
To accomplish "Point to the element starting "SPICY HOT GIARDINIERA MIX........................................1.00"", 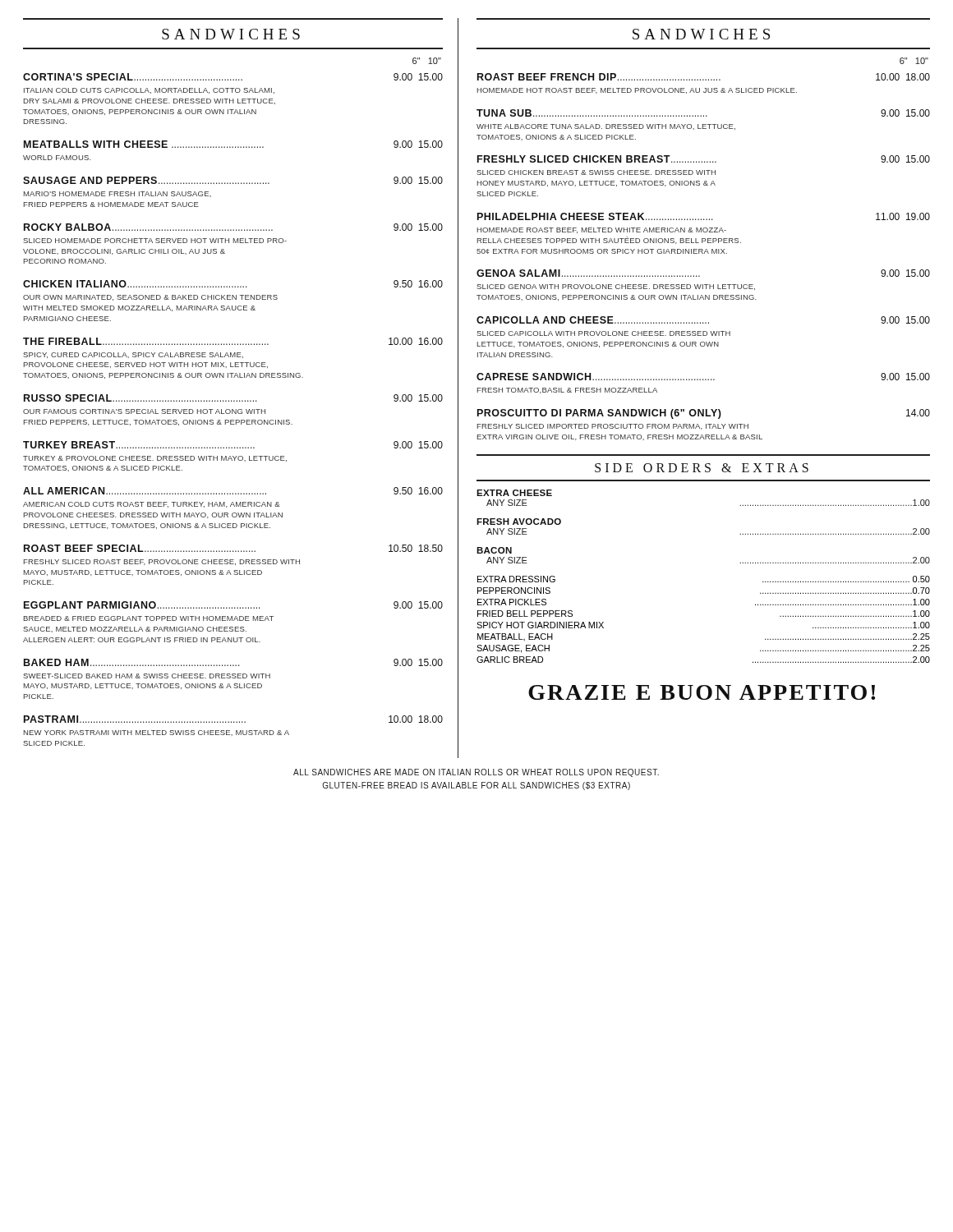I will 542,625.
